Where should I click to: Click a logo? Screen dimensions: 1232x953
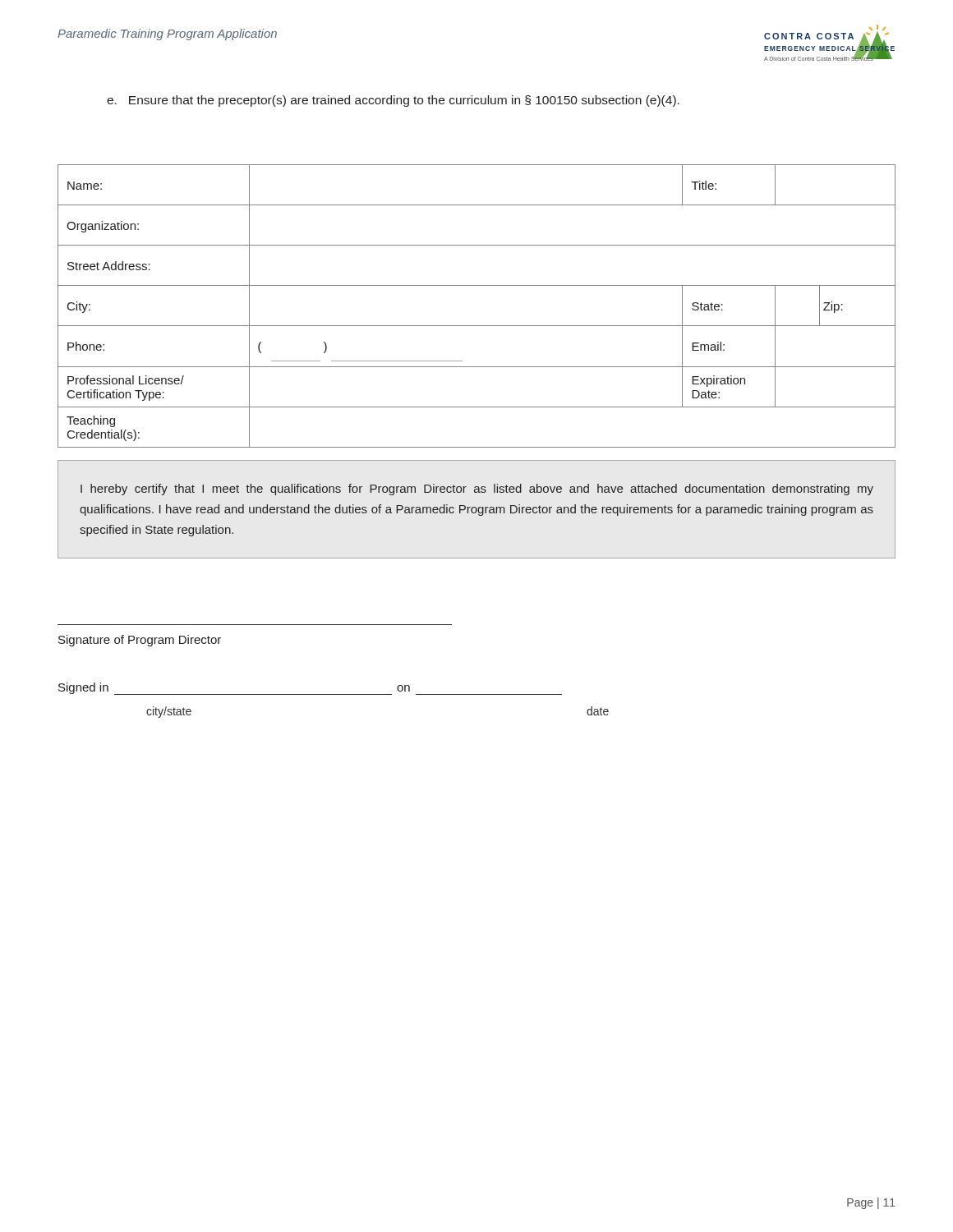click(x=830, y=48)
